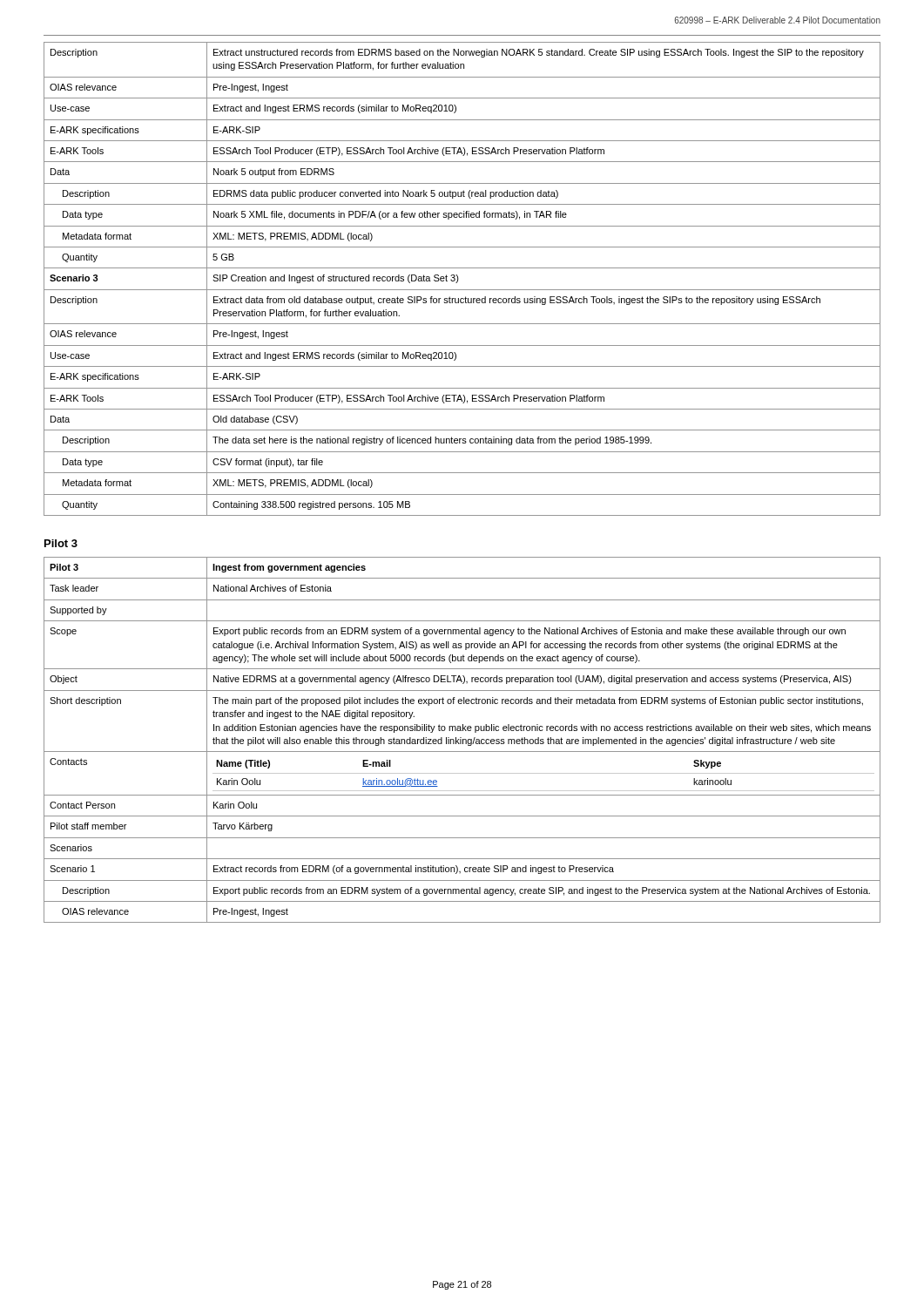Select the table that reads "Task leader"
Screen dimensions: 1307x924
click(462, 740)
